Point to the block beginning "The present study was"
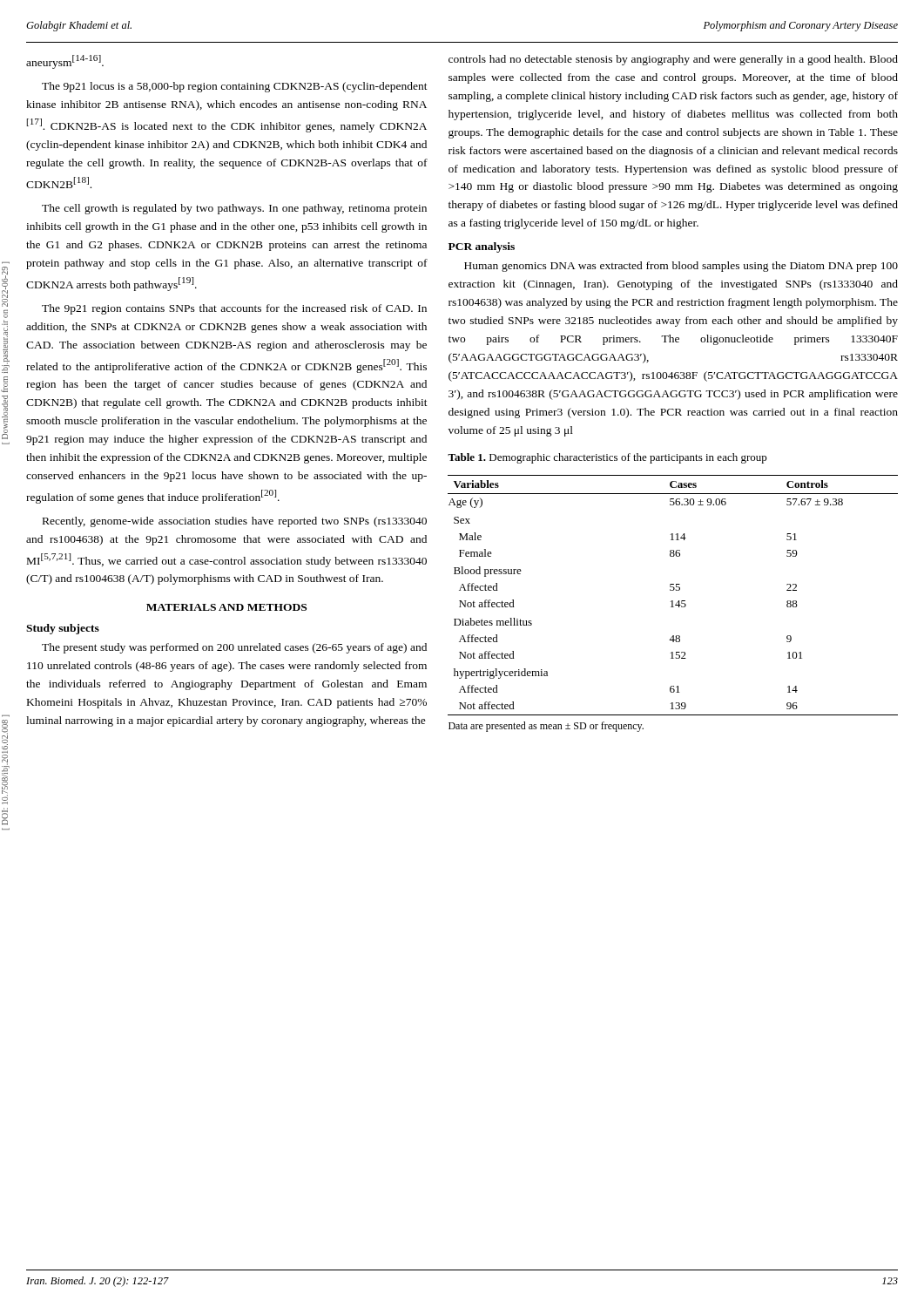This screenshot has height=1307, width=924. coord(227,685)
